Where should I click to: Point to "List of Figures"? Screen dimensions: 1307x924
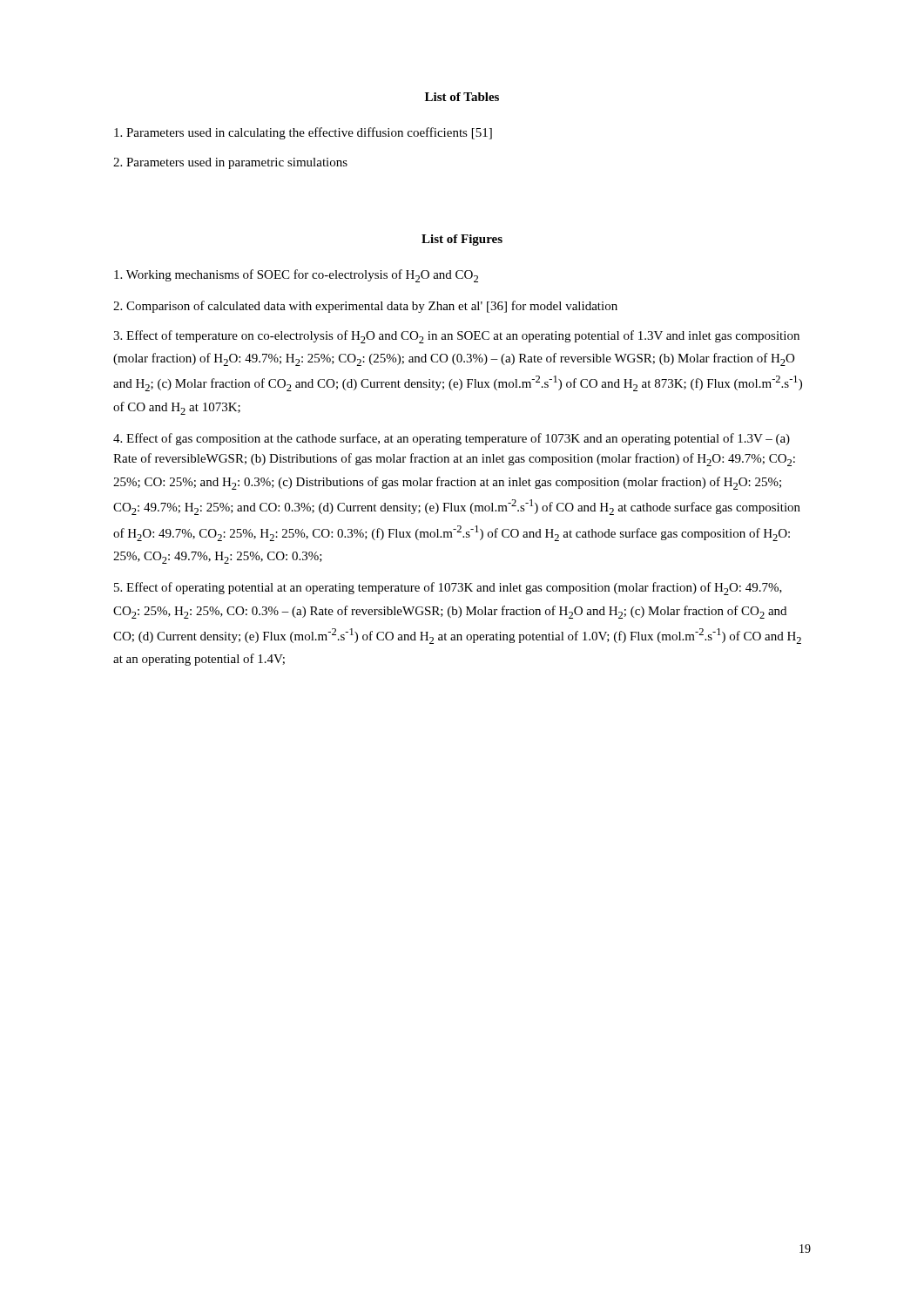462,239
